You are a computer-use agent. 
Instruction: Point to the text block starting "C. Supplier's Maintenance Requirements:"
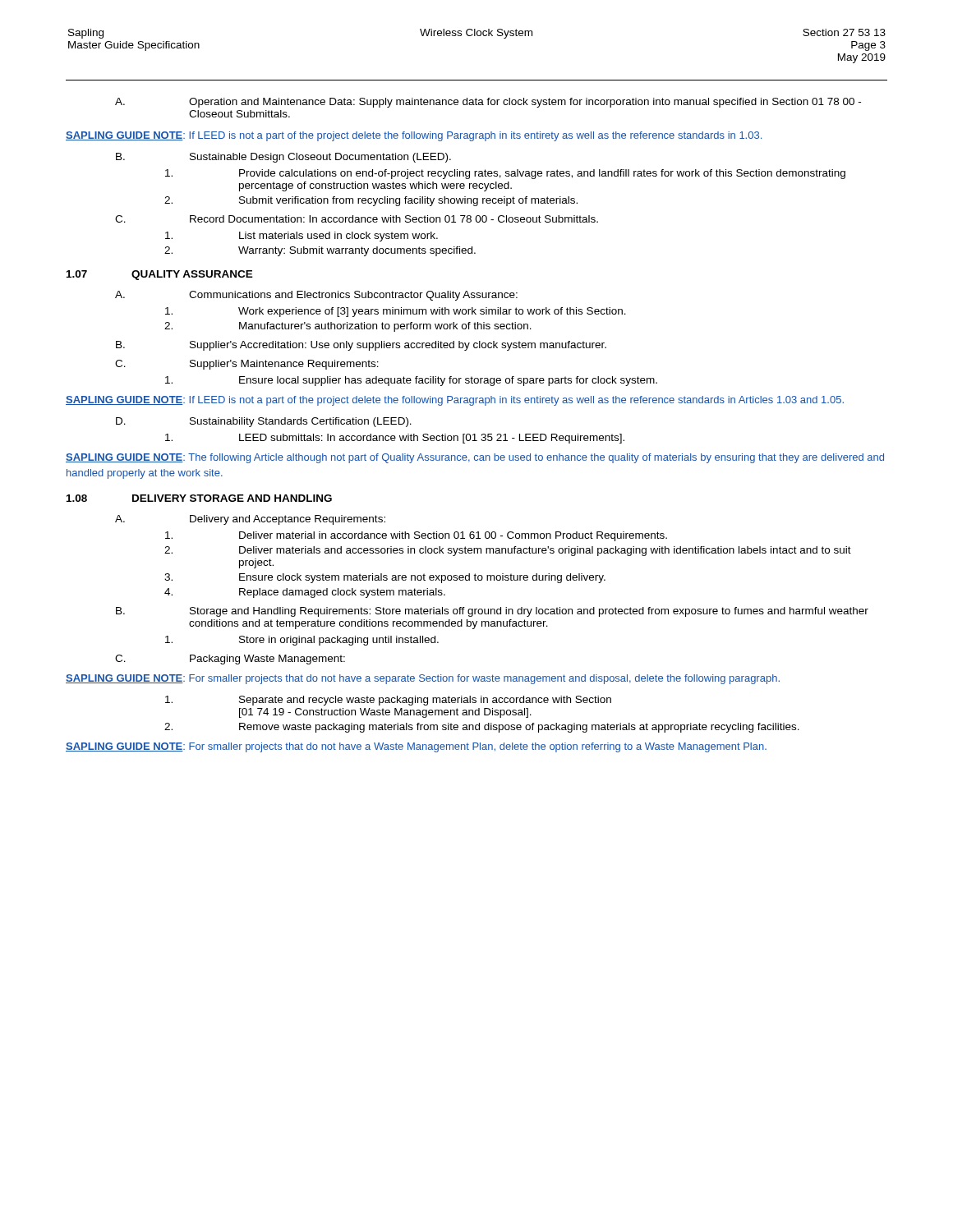click(476, 372)
